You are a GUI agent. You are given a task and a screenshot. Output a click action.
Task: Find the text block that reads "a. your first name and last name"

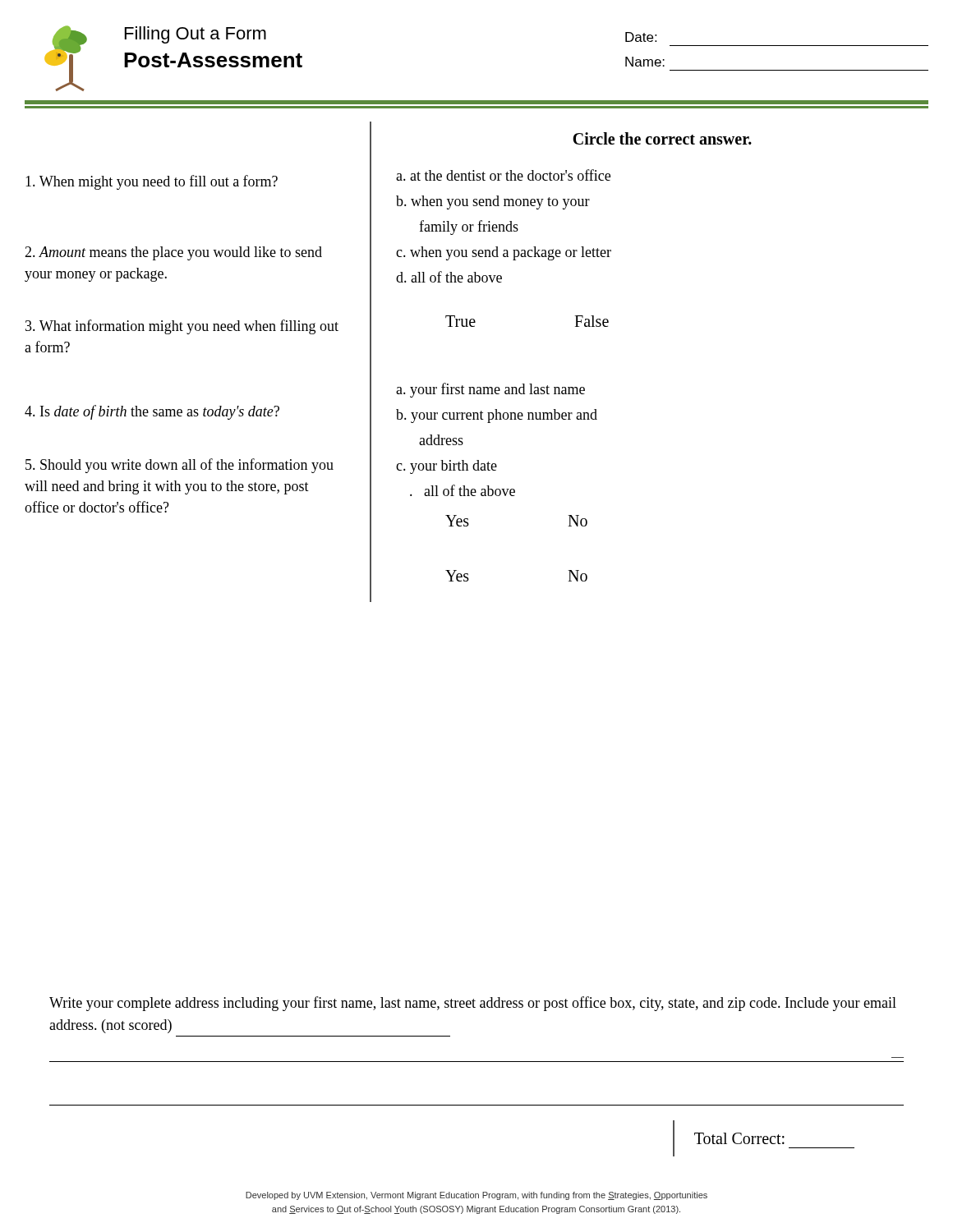tap(490, 390)
